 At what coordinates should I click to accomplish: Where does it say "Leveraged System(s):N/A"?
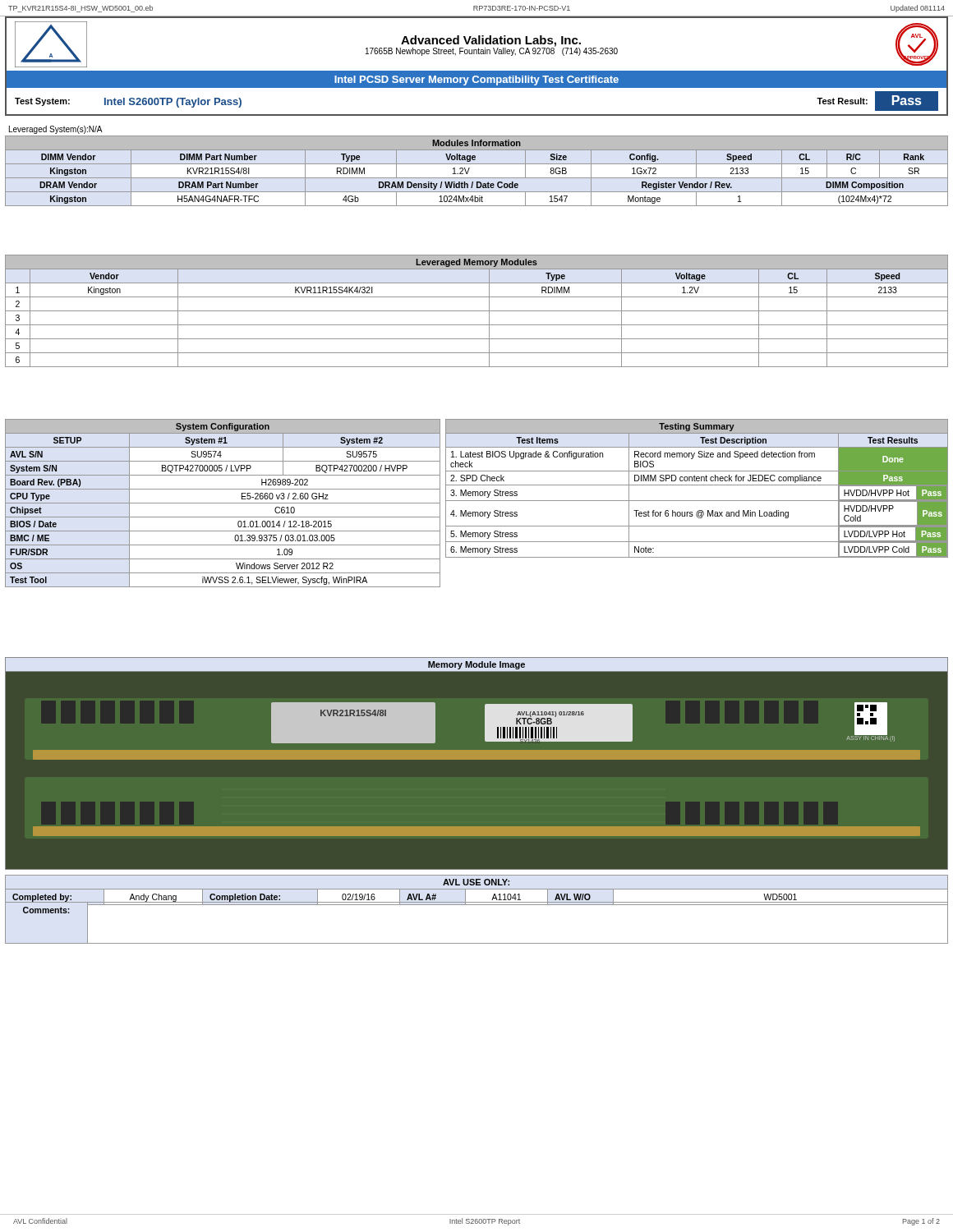[55, 129]
